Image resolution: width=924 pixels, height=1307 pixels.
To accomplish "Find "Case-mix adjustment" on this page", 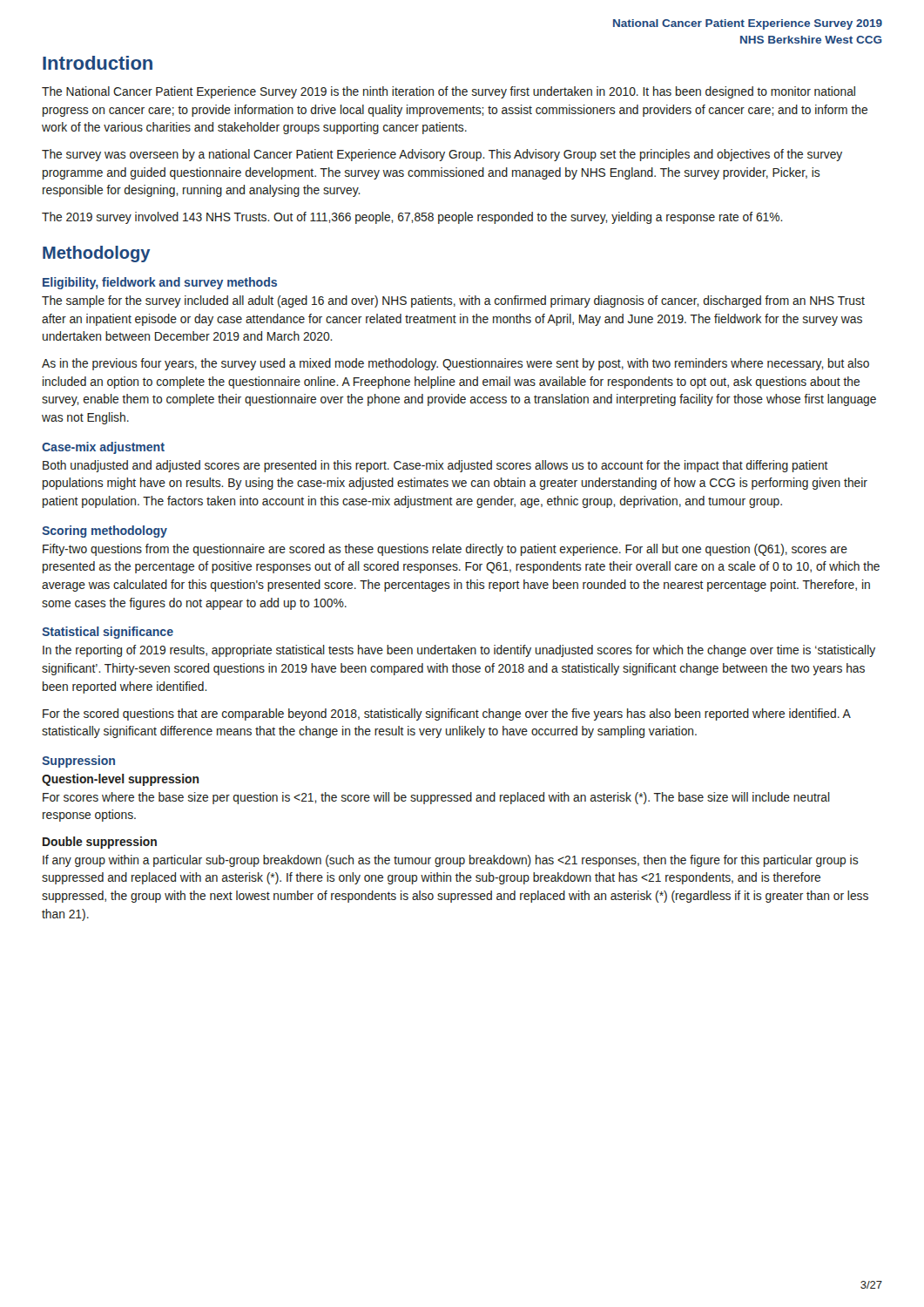I will [x=103, y=447].
